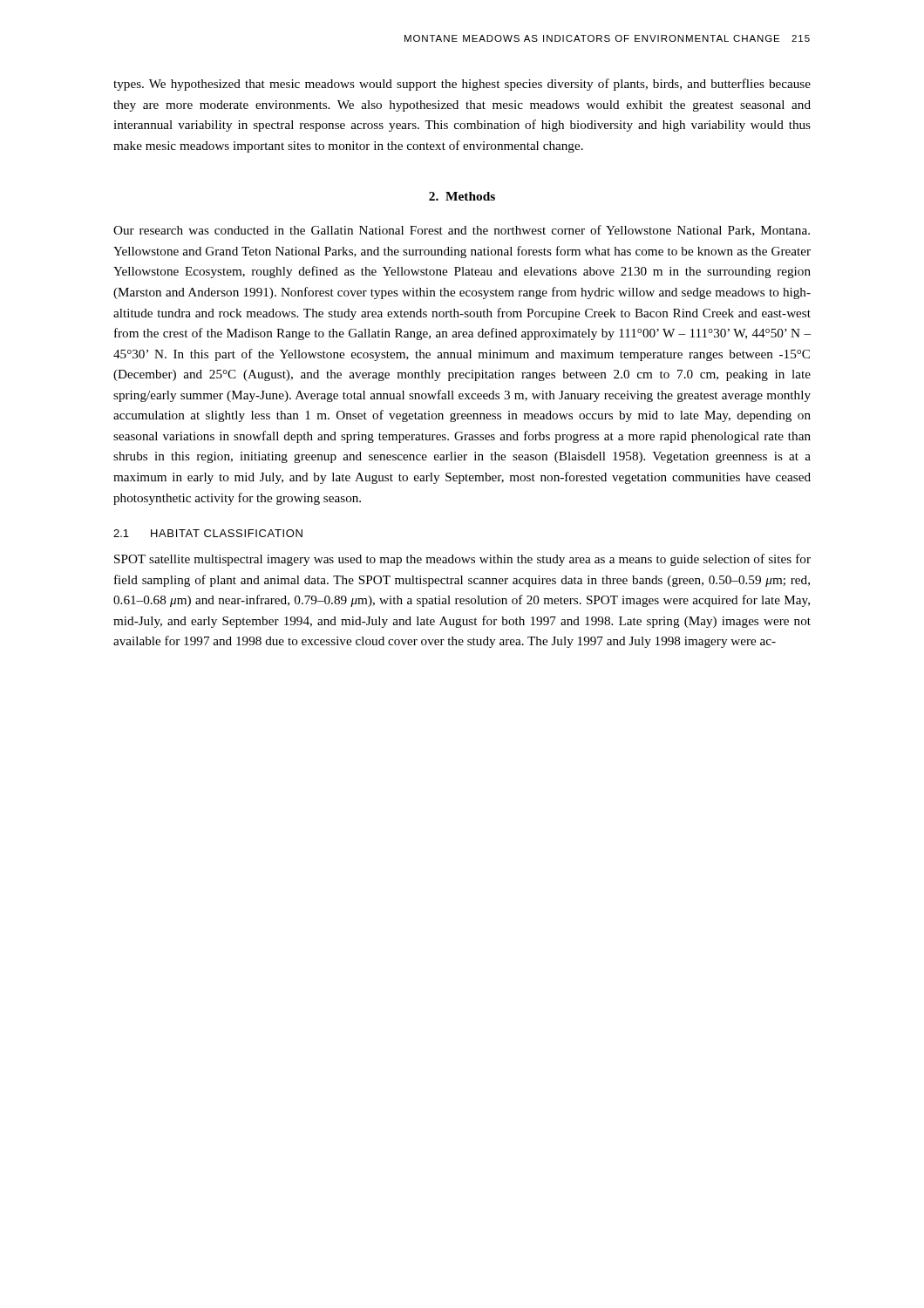Point to the element starting "Our research was conducted in the Gallatin National"
Image resolution: width=924 pixels, height=1308 pixels.
coord(462,364)
